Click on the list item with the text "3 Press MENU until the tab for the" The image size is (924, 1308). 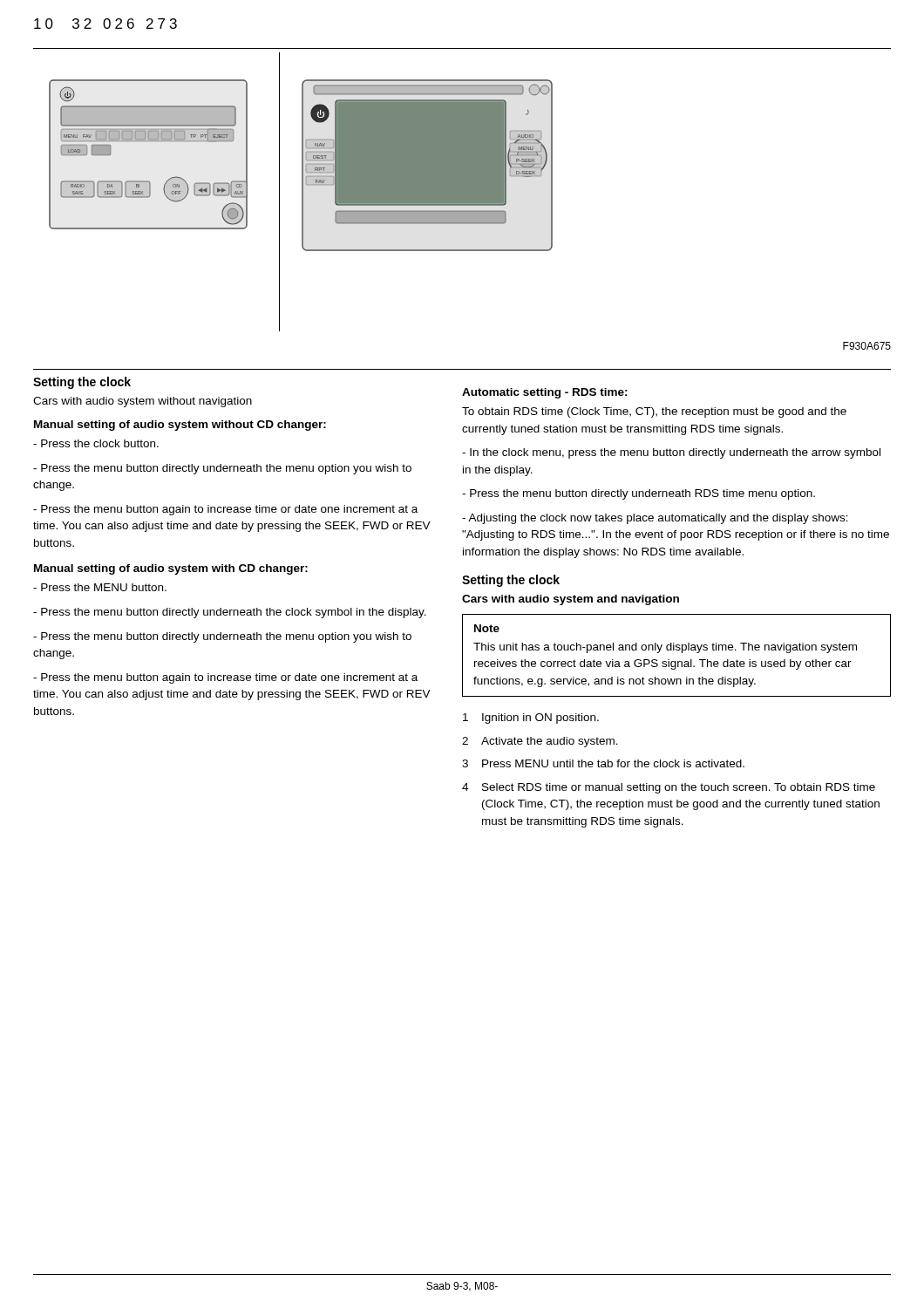tap(676, 764)
